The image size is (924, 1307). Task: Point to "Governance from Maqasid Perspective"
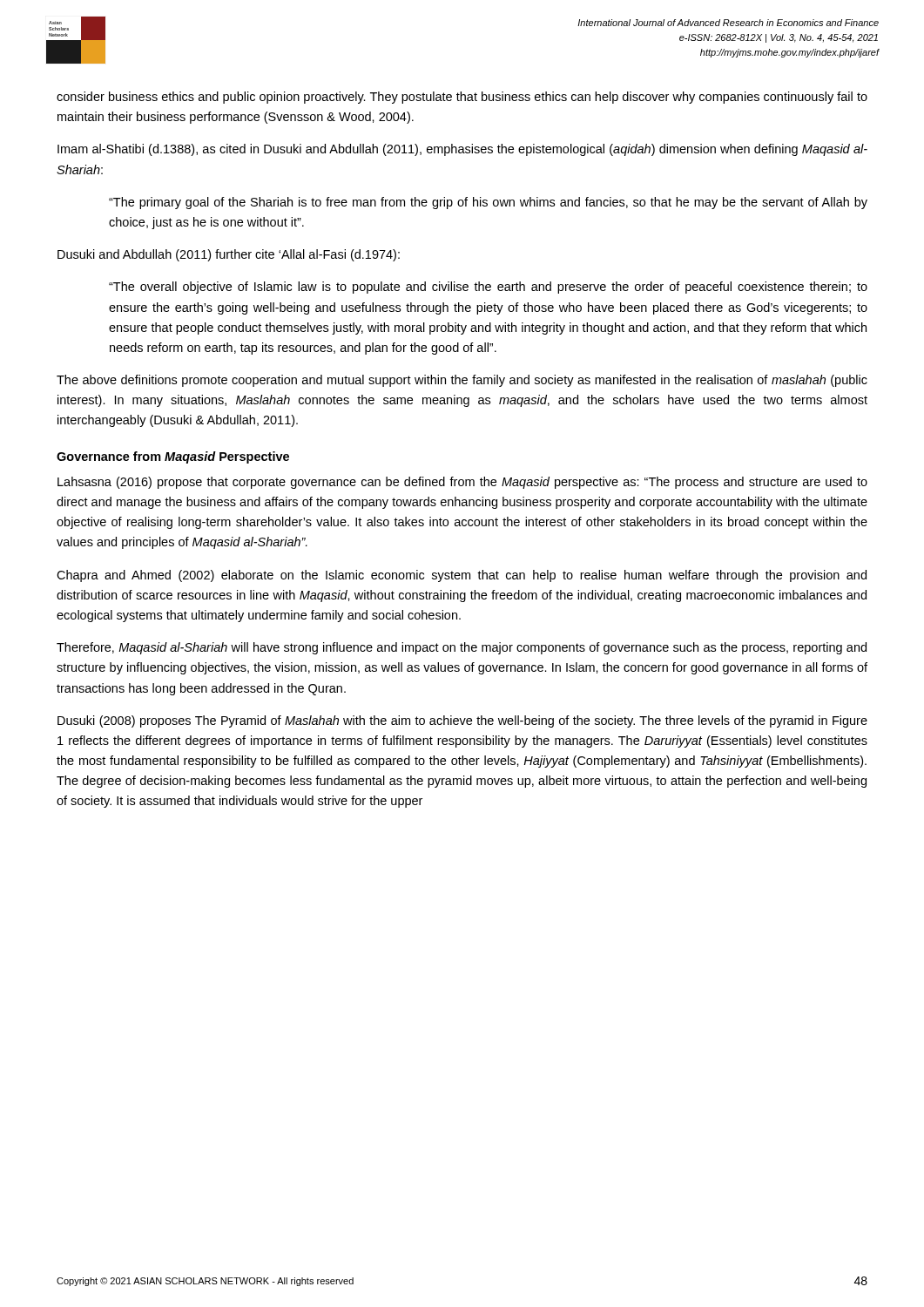[x=173, y=457]
